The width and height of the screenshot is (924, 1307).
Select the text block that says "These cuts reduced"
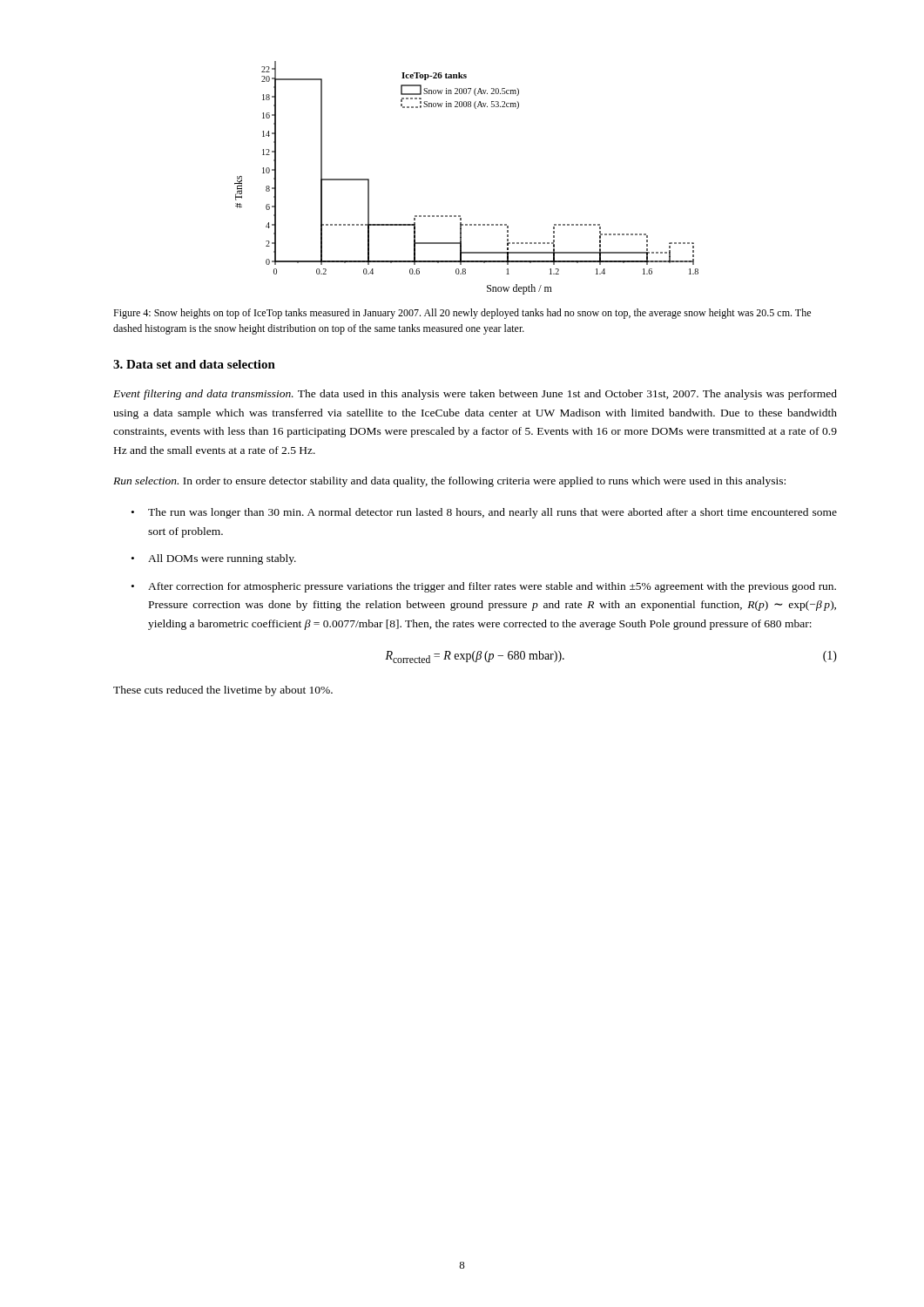click(223, 690)
